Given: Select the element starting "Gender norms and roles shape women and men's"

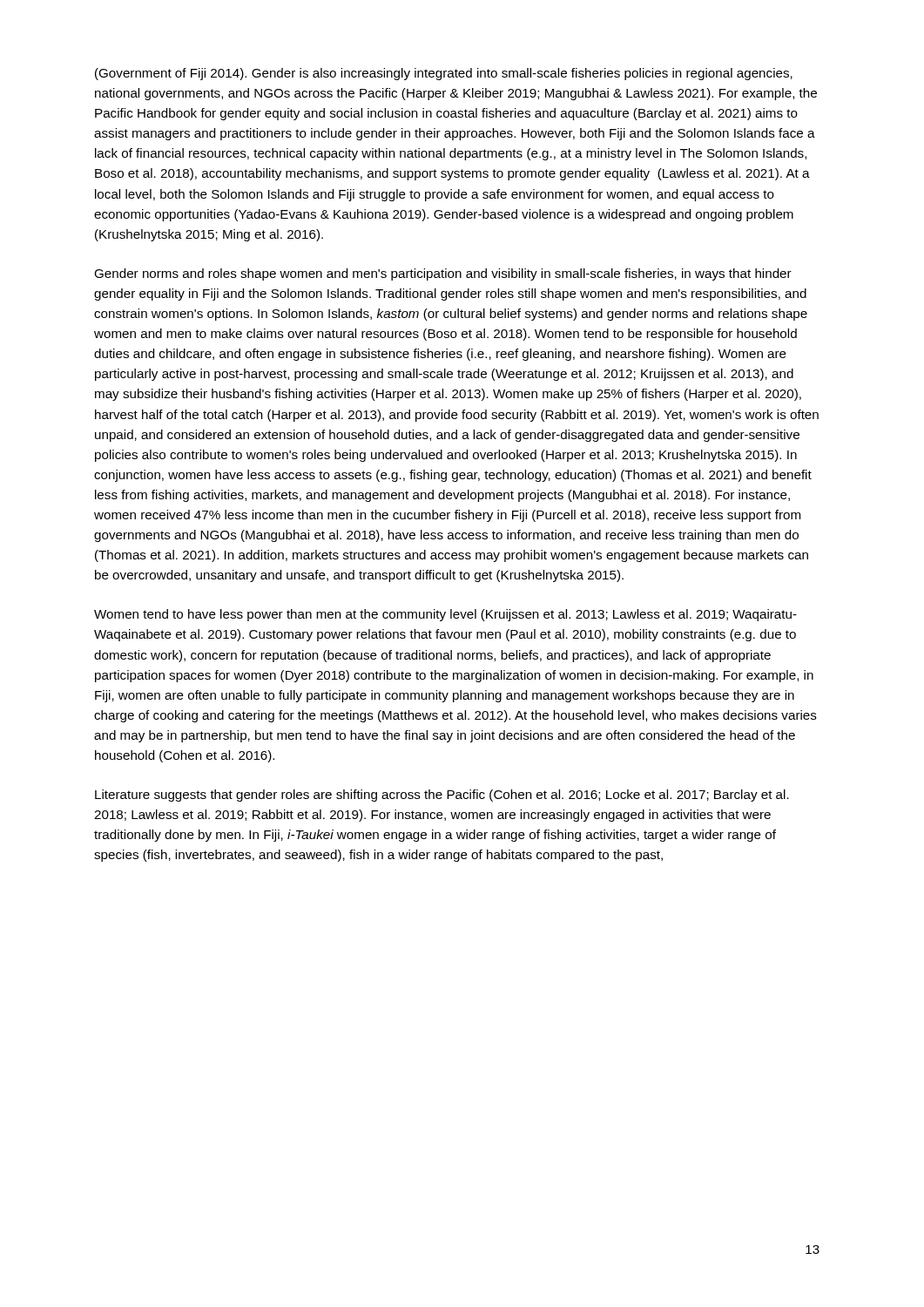Looking at the screenshot, I should [457, 424].
